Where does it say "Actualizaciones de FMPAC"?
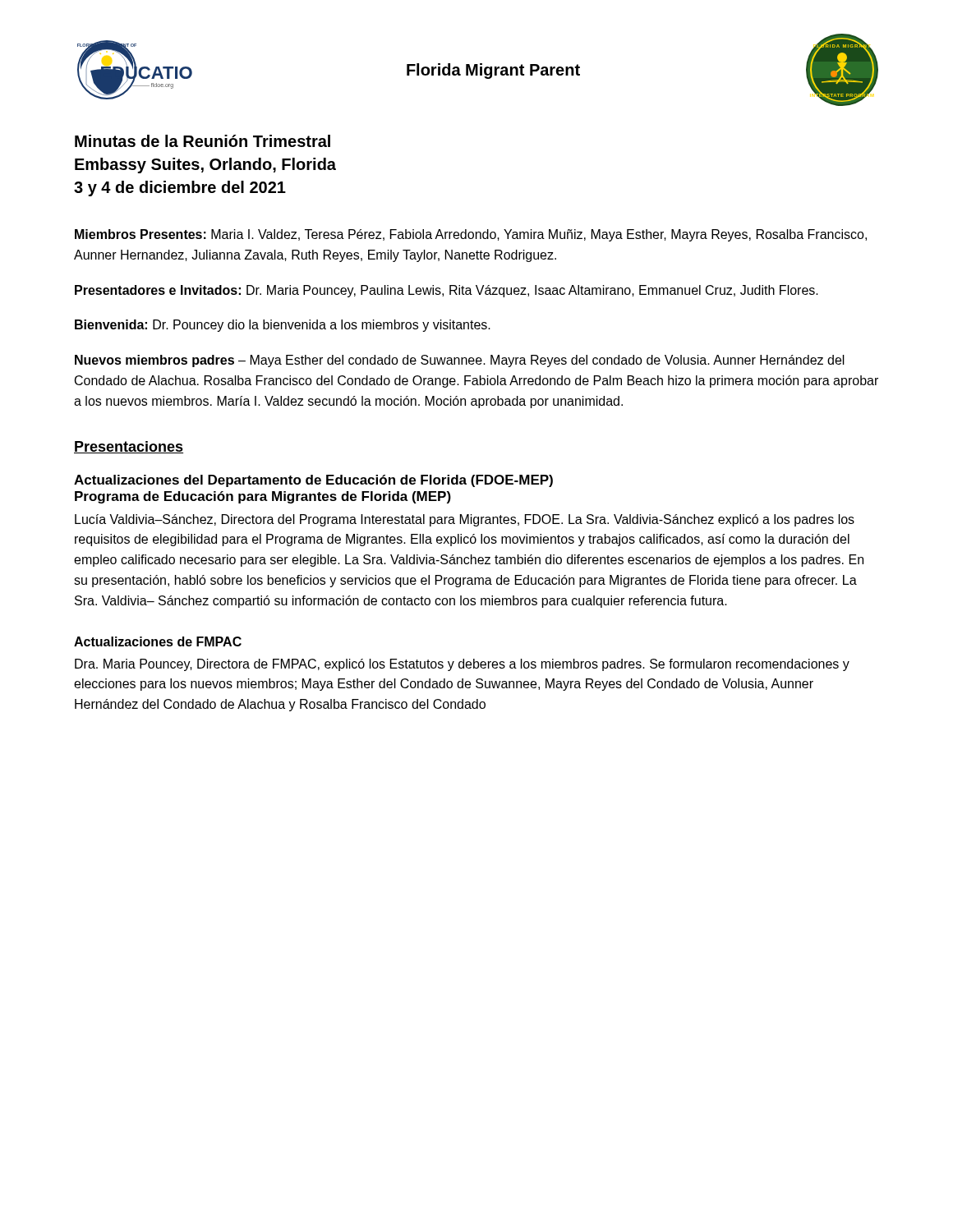This screenshot has height=1232, width=953. 158,642
